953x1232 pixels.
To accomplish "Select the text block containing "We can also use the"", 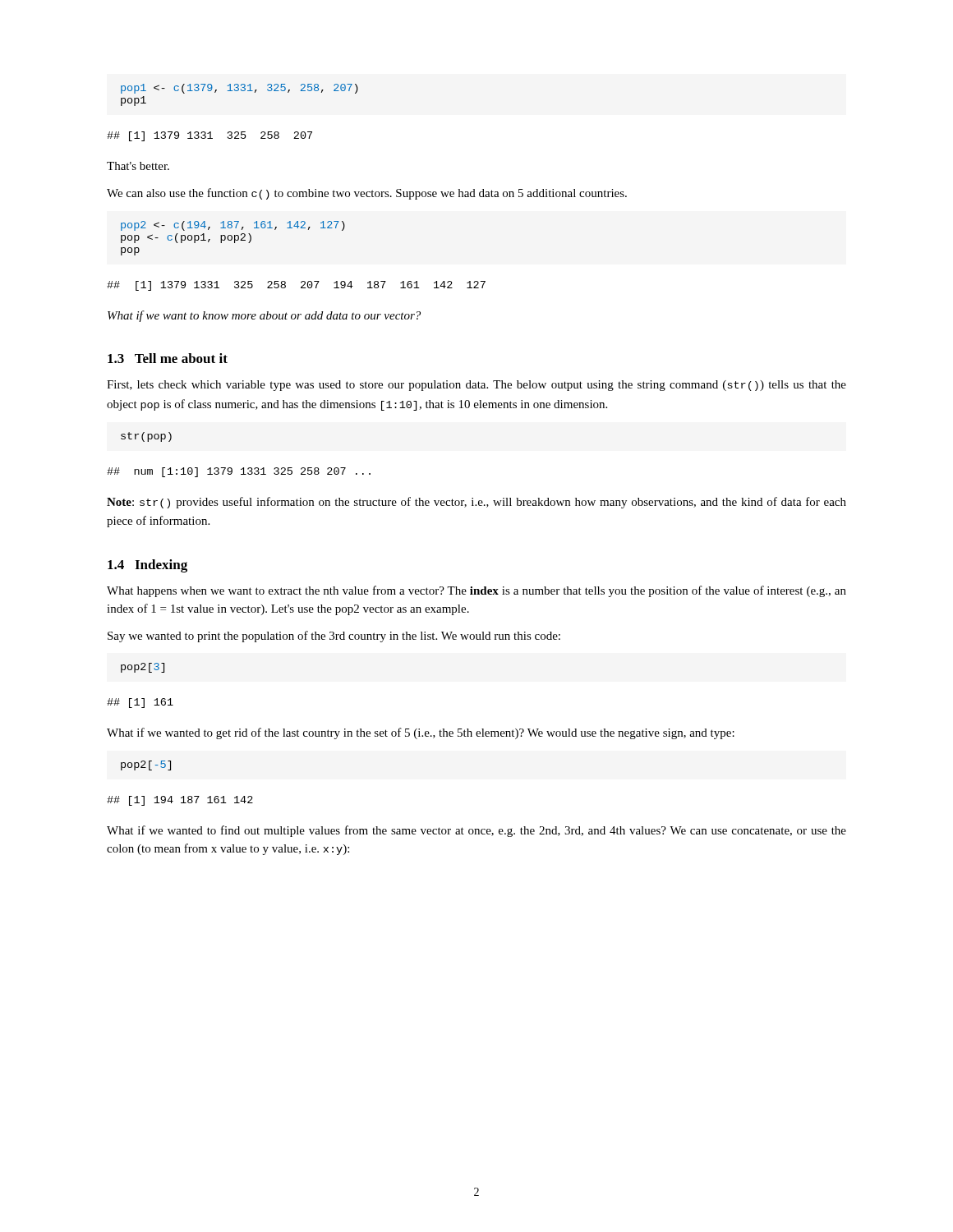I will 367,193.
